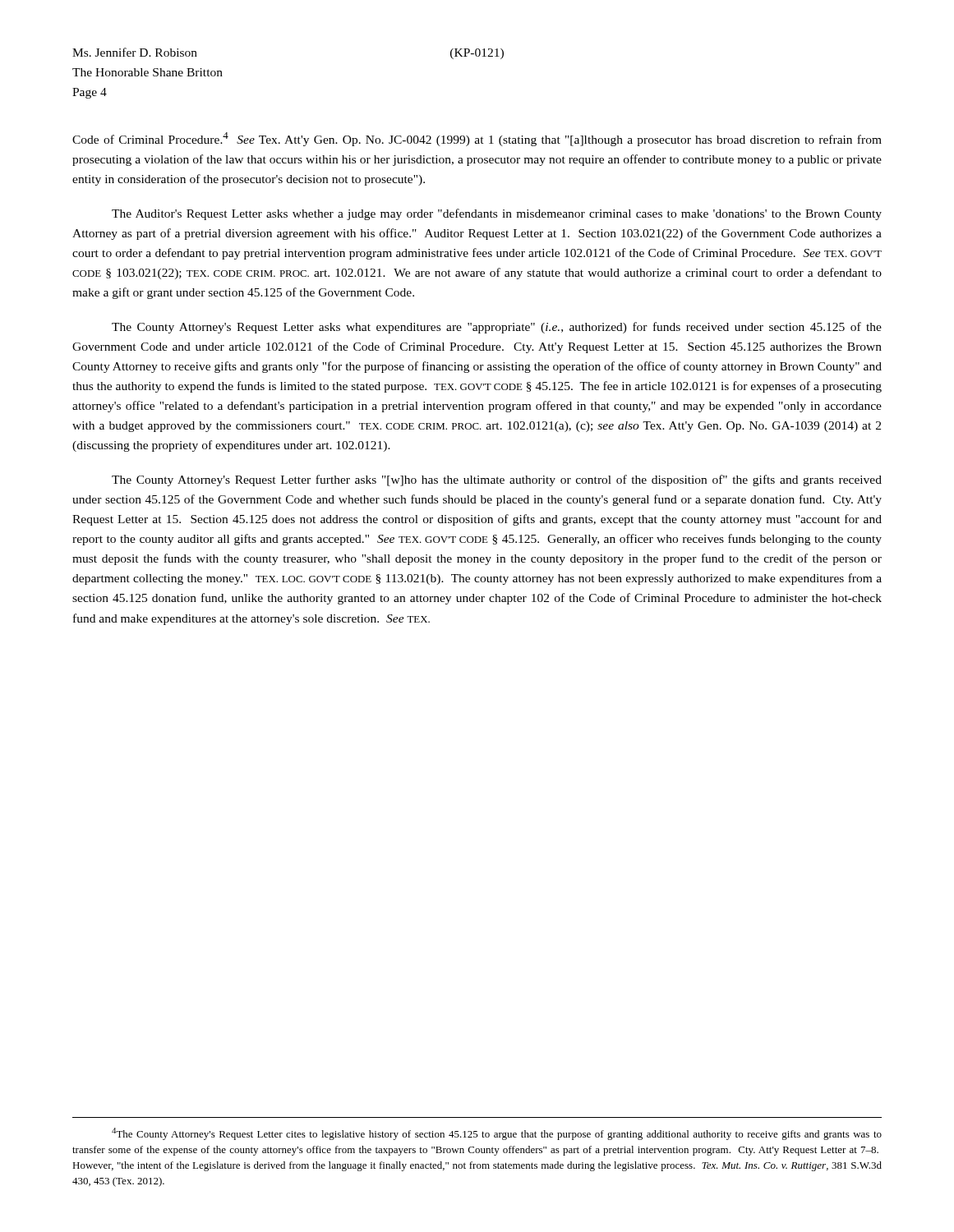Select the block starting "Code of Criminal Procedure.4"

477,157
